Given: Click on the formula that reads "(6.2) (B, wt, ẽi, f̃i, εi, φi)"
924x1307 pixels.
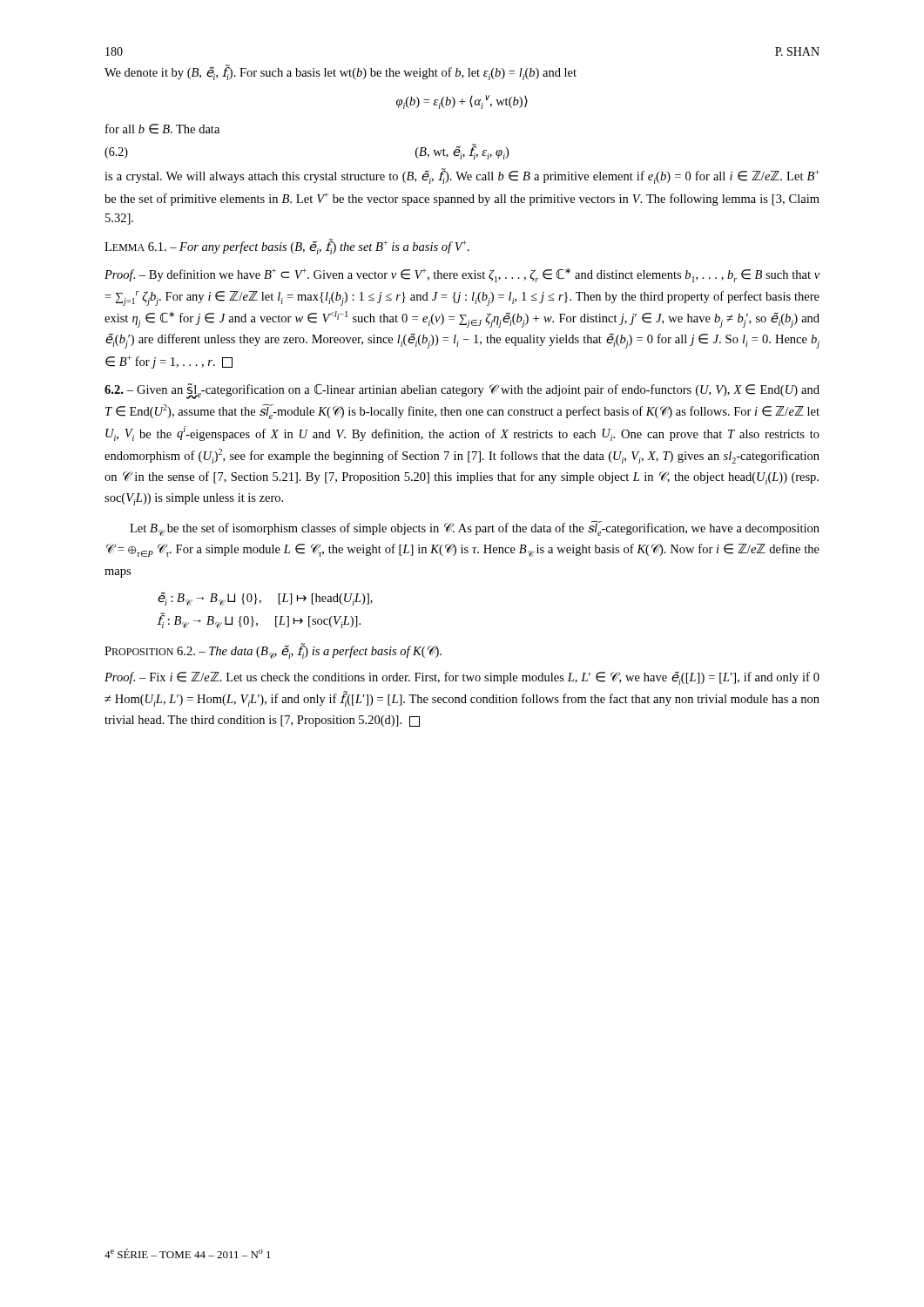Looking at the screenshot, I should (x=462, y=153).
